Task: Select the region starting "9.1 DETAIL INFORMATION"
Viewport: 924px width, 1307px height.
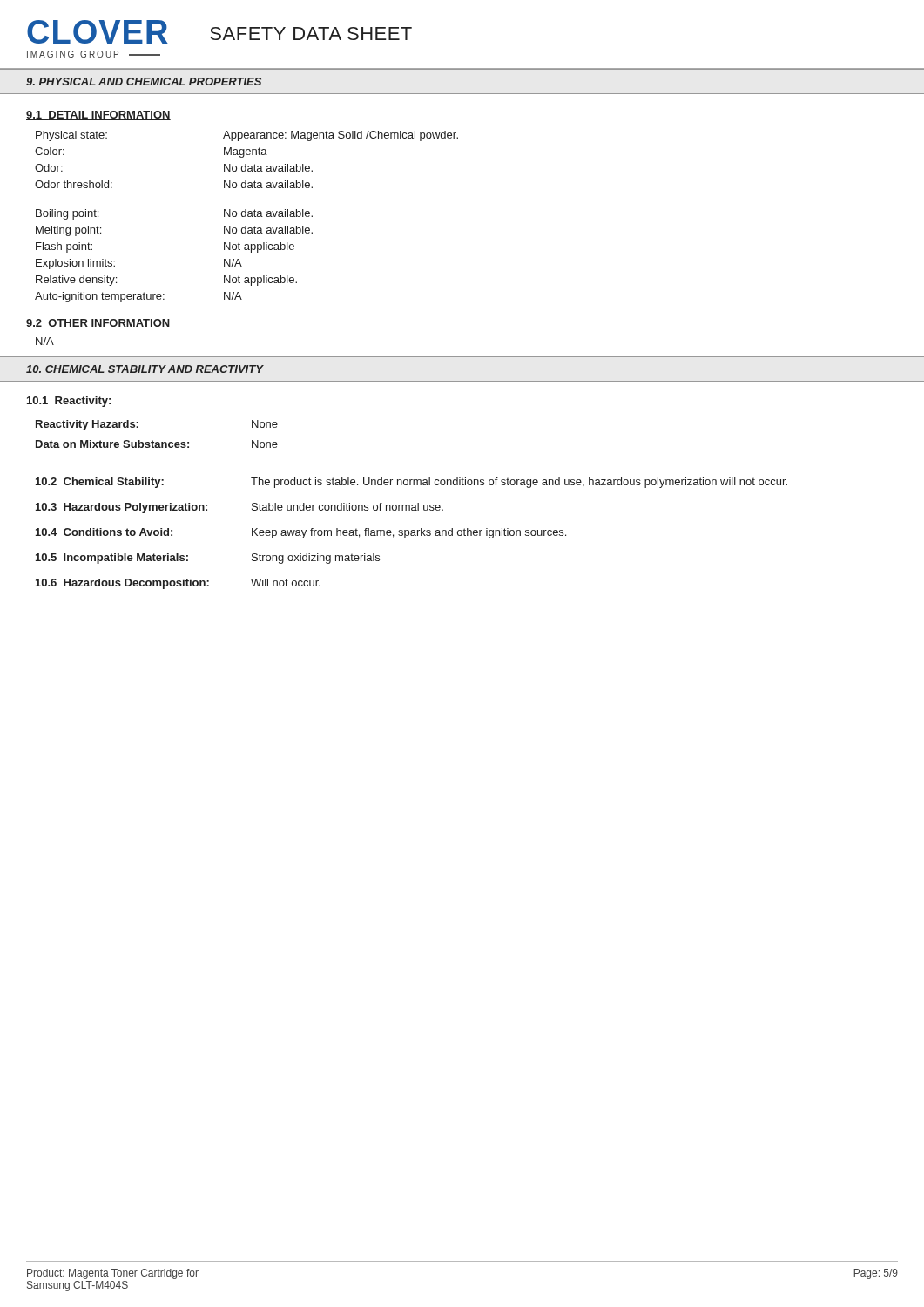Action: tap(98, 115)
